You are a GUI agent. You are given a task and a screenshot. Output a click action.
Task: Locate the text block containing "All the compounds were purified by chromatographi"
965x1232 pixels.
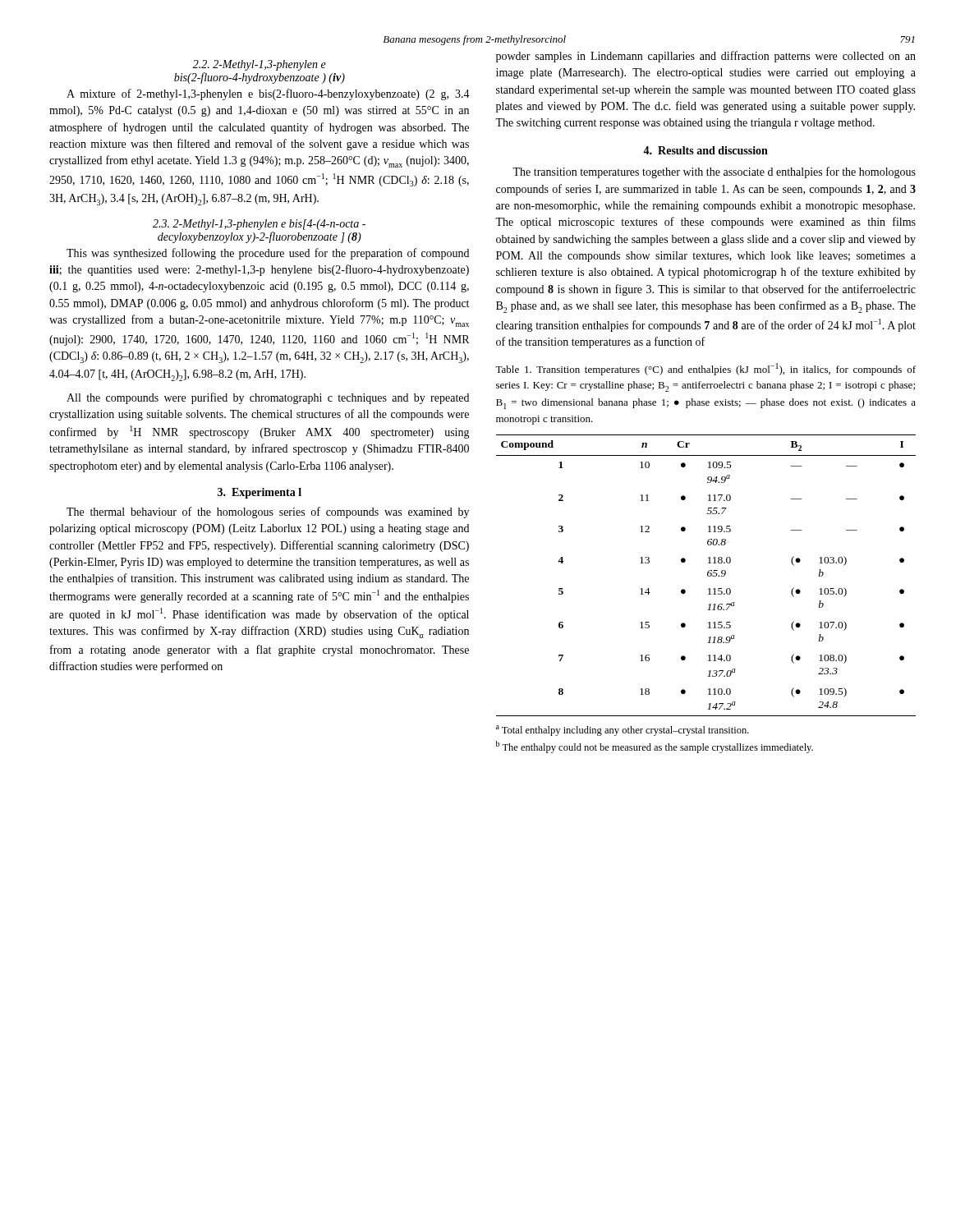[x=259, y=432]
